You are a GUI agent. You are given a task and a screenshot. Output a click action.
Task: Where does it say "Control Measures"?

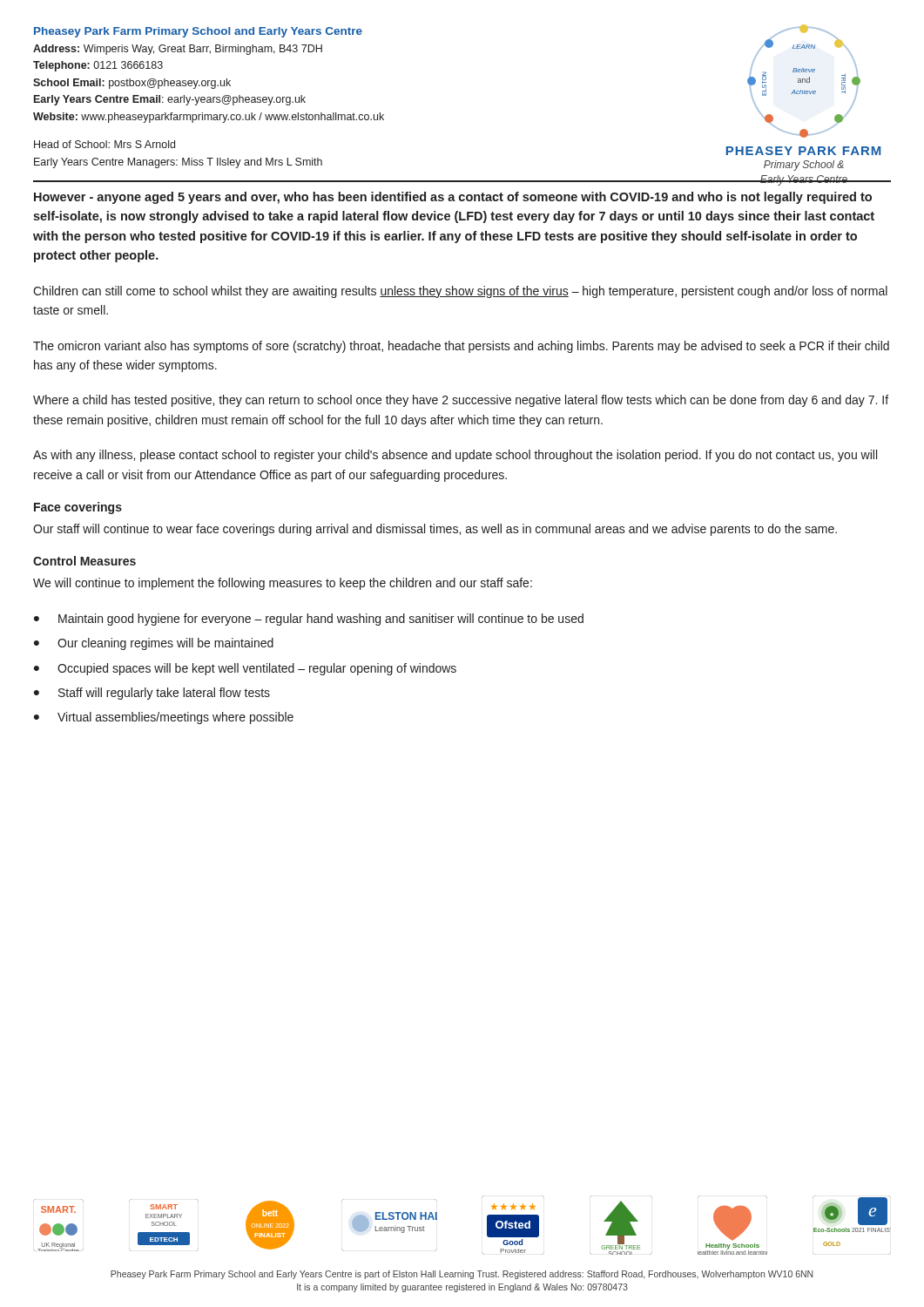tap(85, 561)
